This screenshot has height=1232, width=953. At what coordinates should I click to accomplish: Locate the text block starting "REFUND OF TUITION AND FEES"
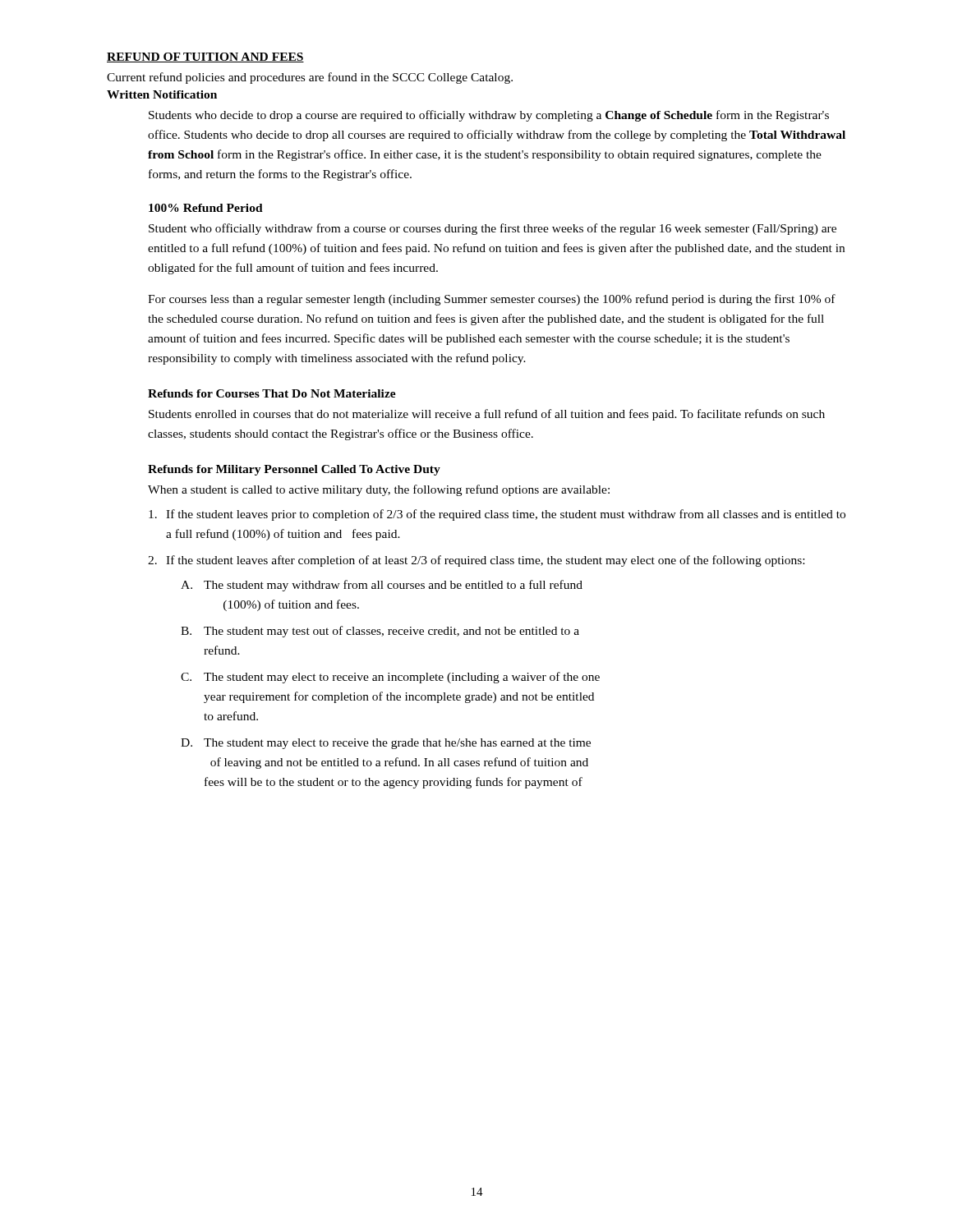point(205,56)
